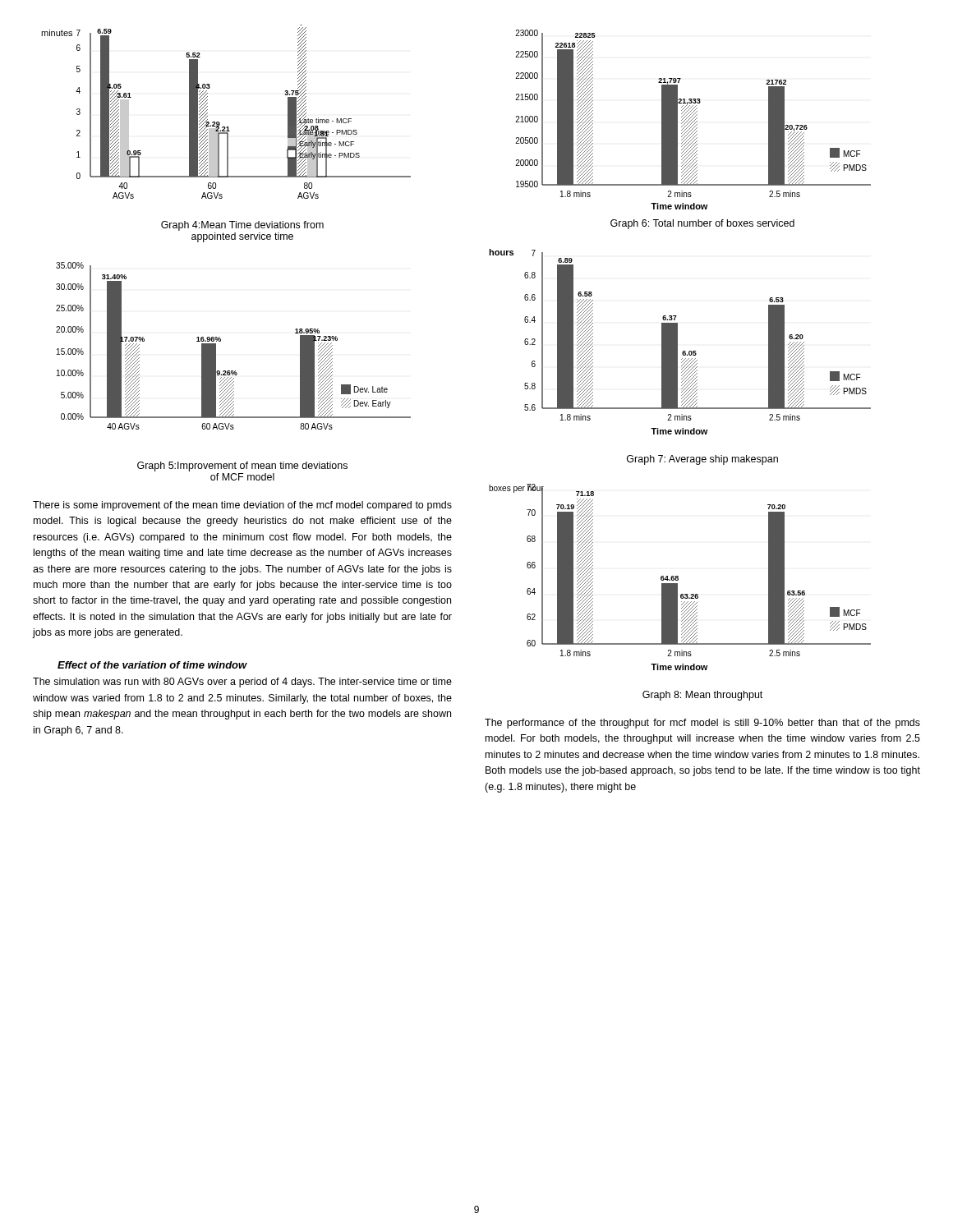This screenshot has width=953, height=1232.
Task: Click on the text block with the text "The simulation was run with 80 AGVs"
Action: 242,706
